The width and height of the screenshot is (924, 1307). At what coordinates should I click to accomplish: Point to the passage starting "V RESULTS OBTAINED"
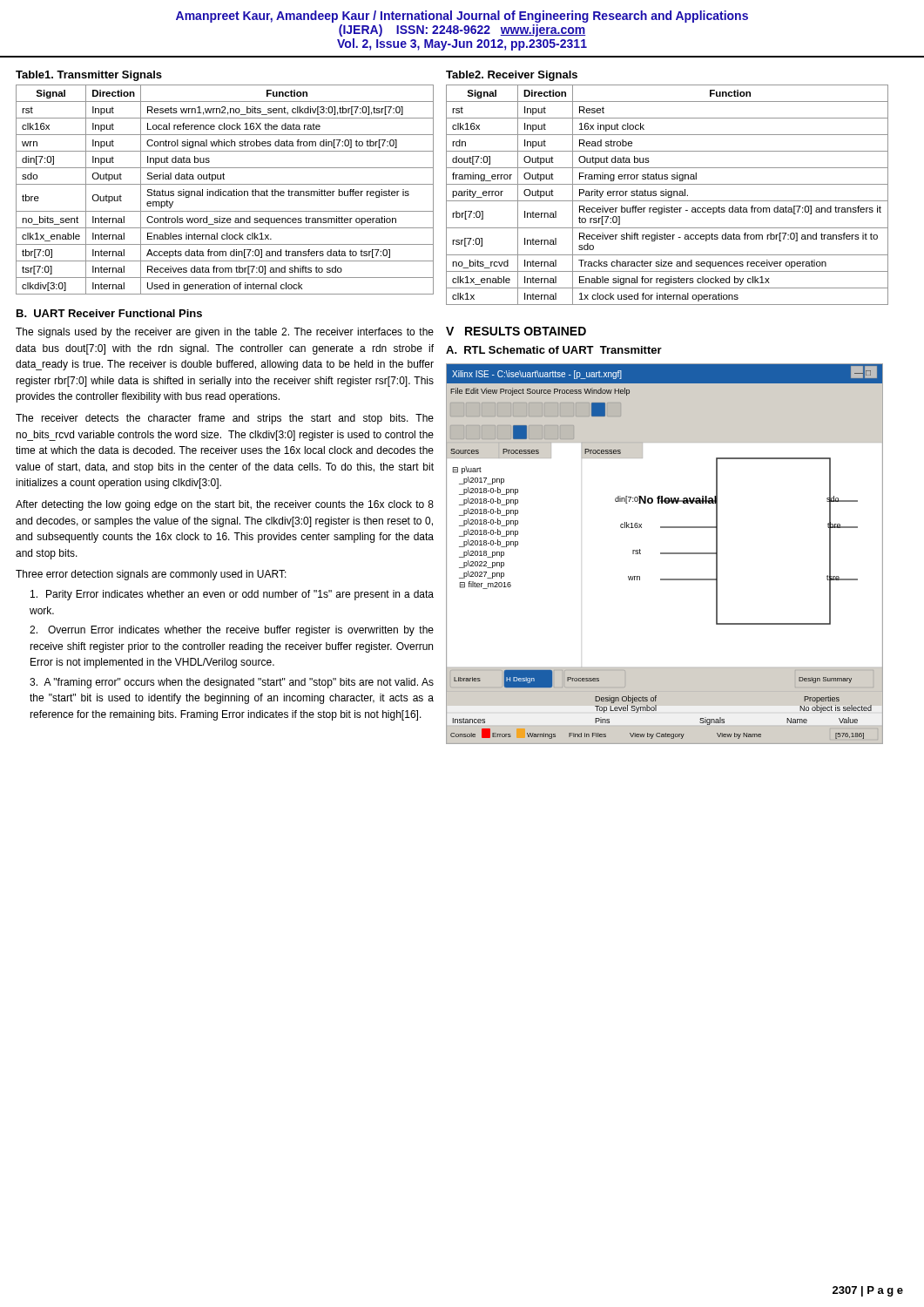[x=516, y=331]
